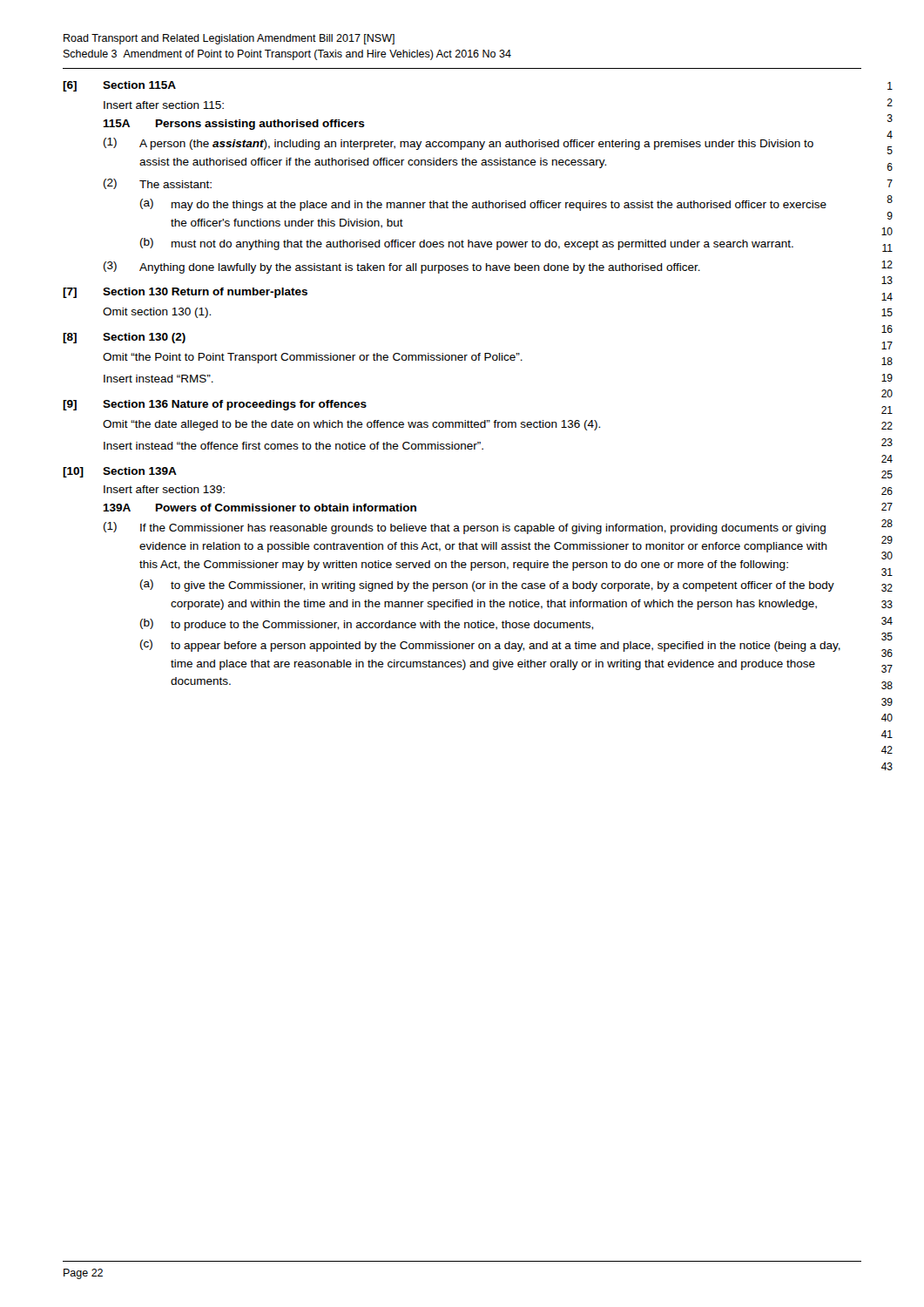Point to the block beginning "(b) must not do anything that the authorised"
924x1307 pixels.
click(x=492, y=244)
